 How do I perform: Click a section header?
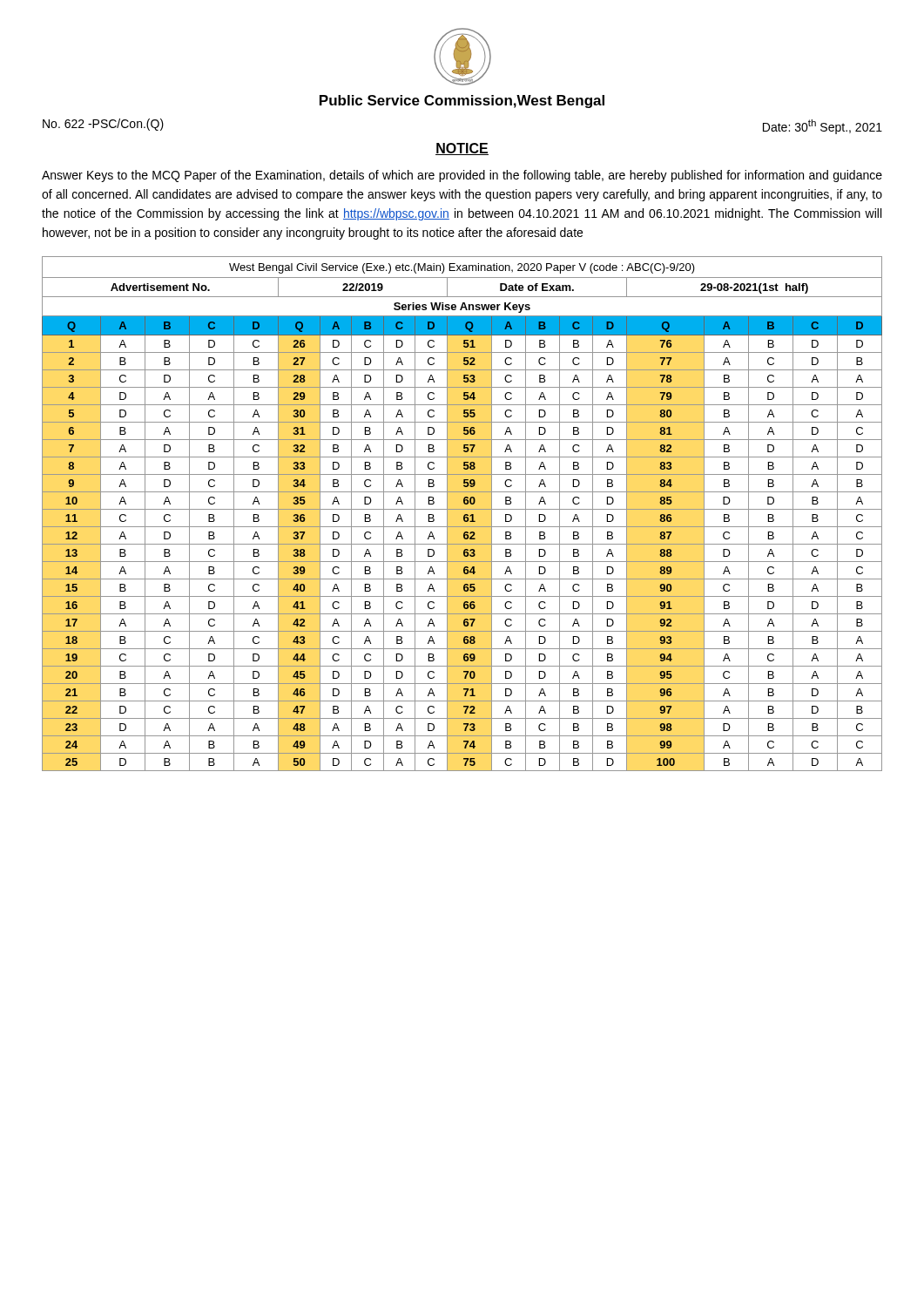point(462,148)
